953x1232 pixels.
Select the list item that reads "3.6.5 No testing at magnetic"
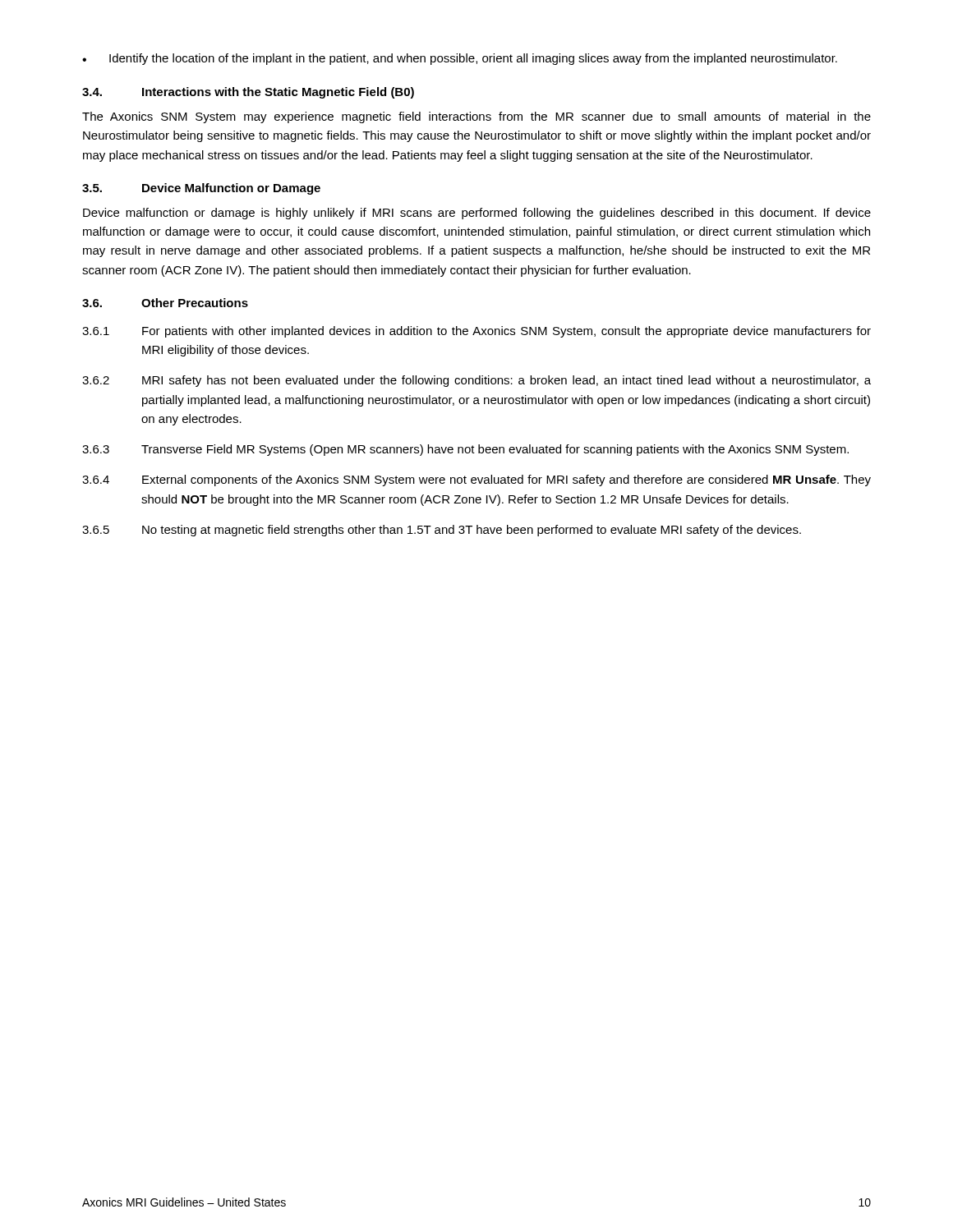476,529
